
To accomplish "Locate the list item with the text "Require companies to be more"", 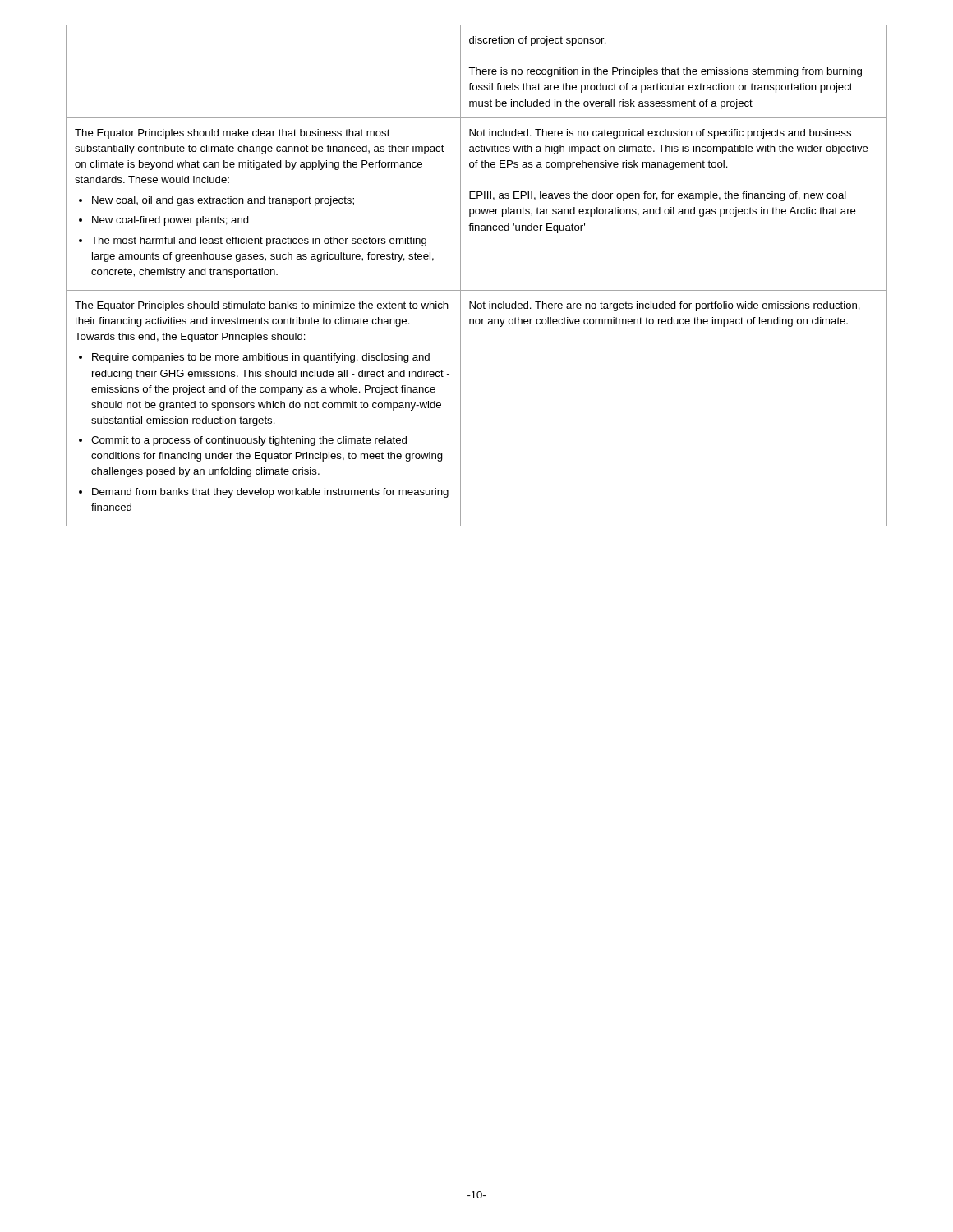I will (x=271, y=389).
